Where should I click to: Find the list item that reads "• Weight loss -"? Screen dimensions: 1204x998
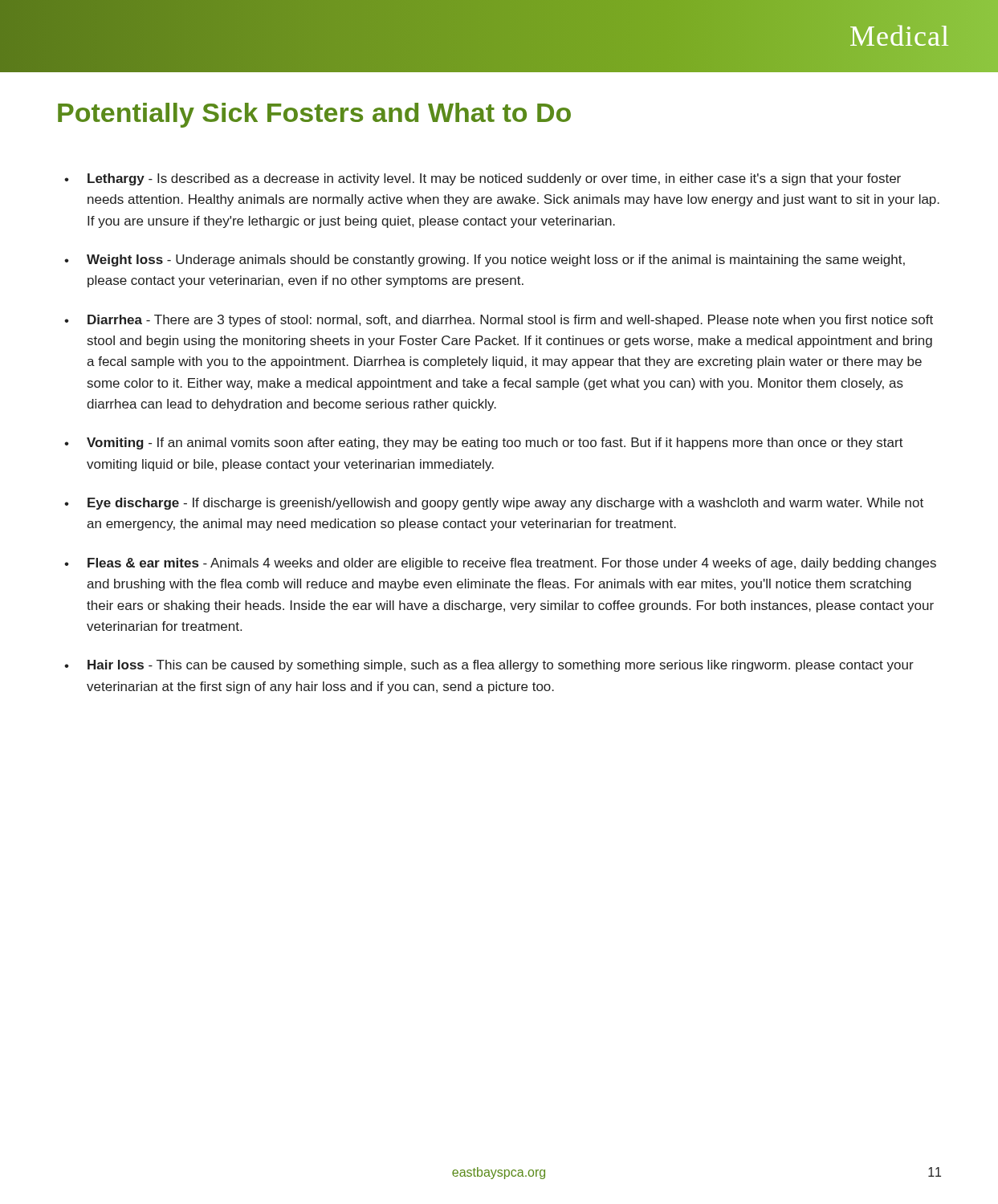(x=499, y=271)
